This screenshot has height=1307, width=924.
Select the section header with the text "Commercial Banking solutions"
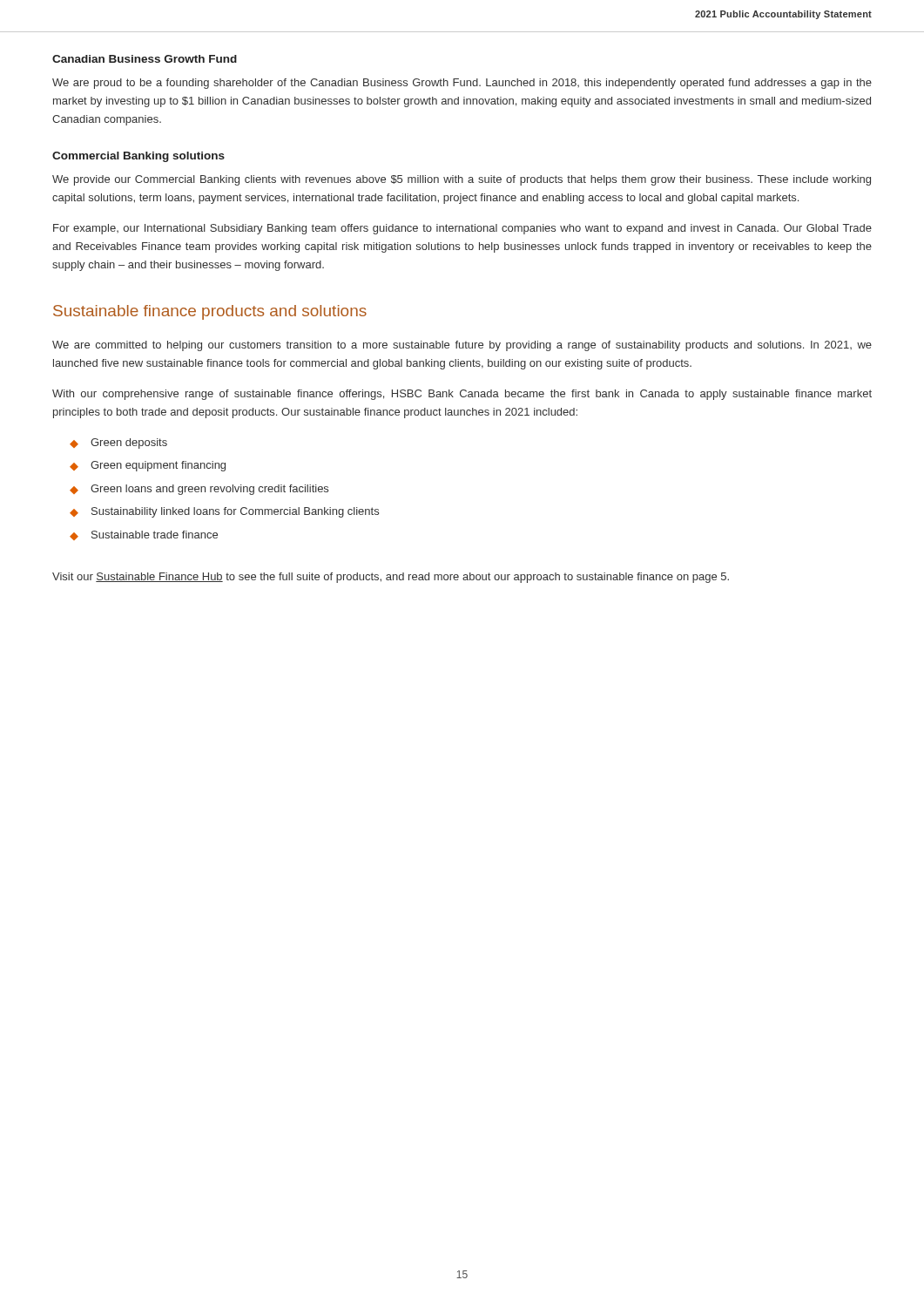pyautogui.click(x=139, y=156)
